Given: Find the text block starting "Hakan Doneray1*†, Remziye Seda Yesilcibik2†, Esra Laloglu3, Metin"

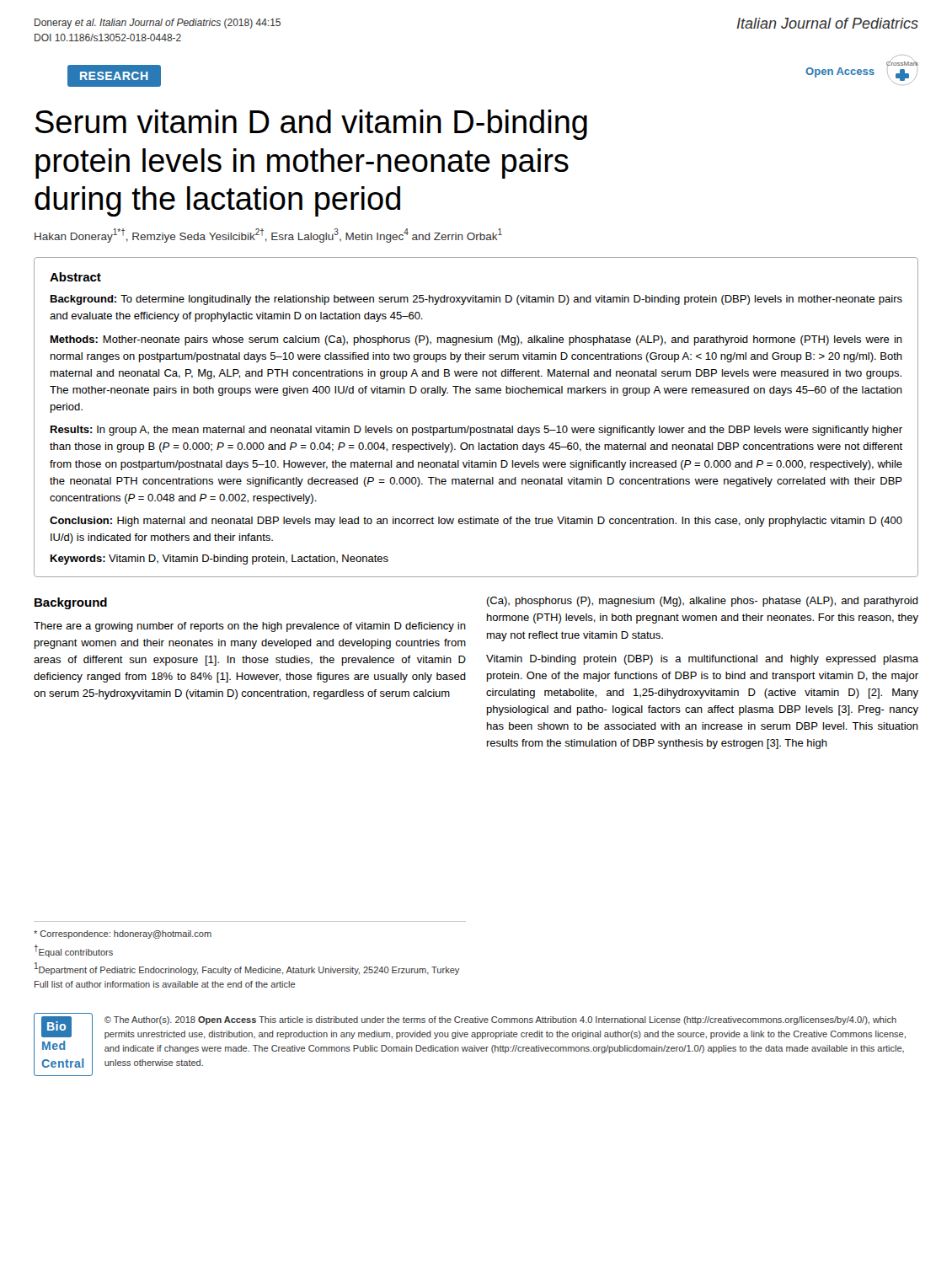Looking at the screenshot, I should click(268, 235).
